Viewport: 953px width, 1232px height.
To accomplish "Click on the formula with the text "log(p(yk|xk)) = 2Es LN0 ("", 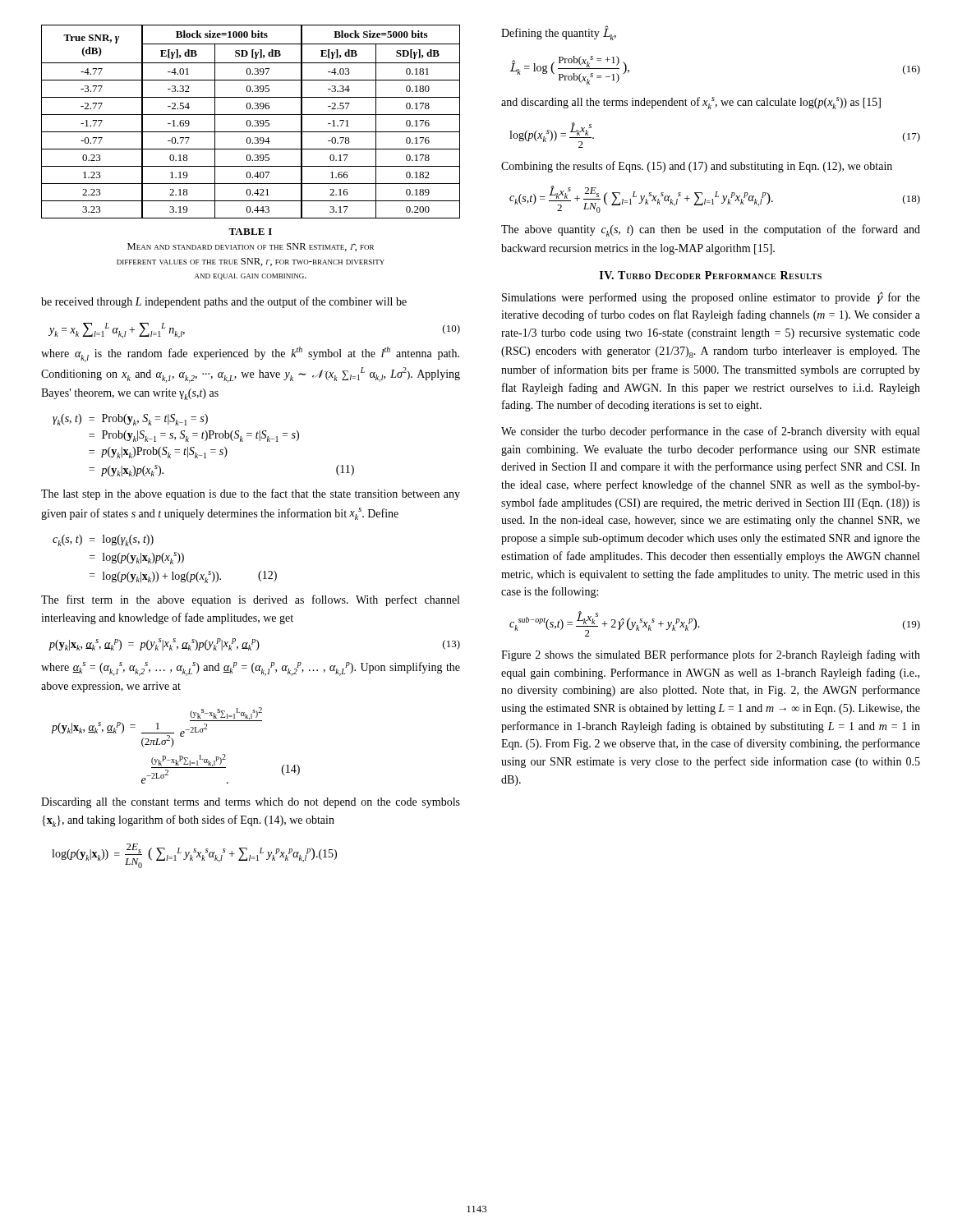I will pyautogui.click(x=255, y=855).
